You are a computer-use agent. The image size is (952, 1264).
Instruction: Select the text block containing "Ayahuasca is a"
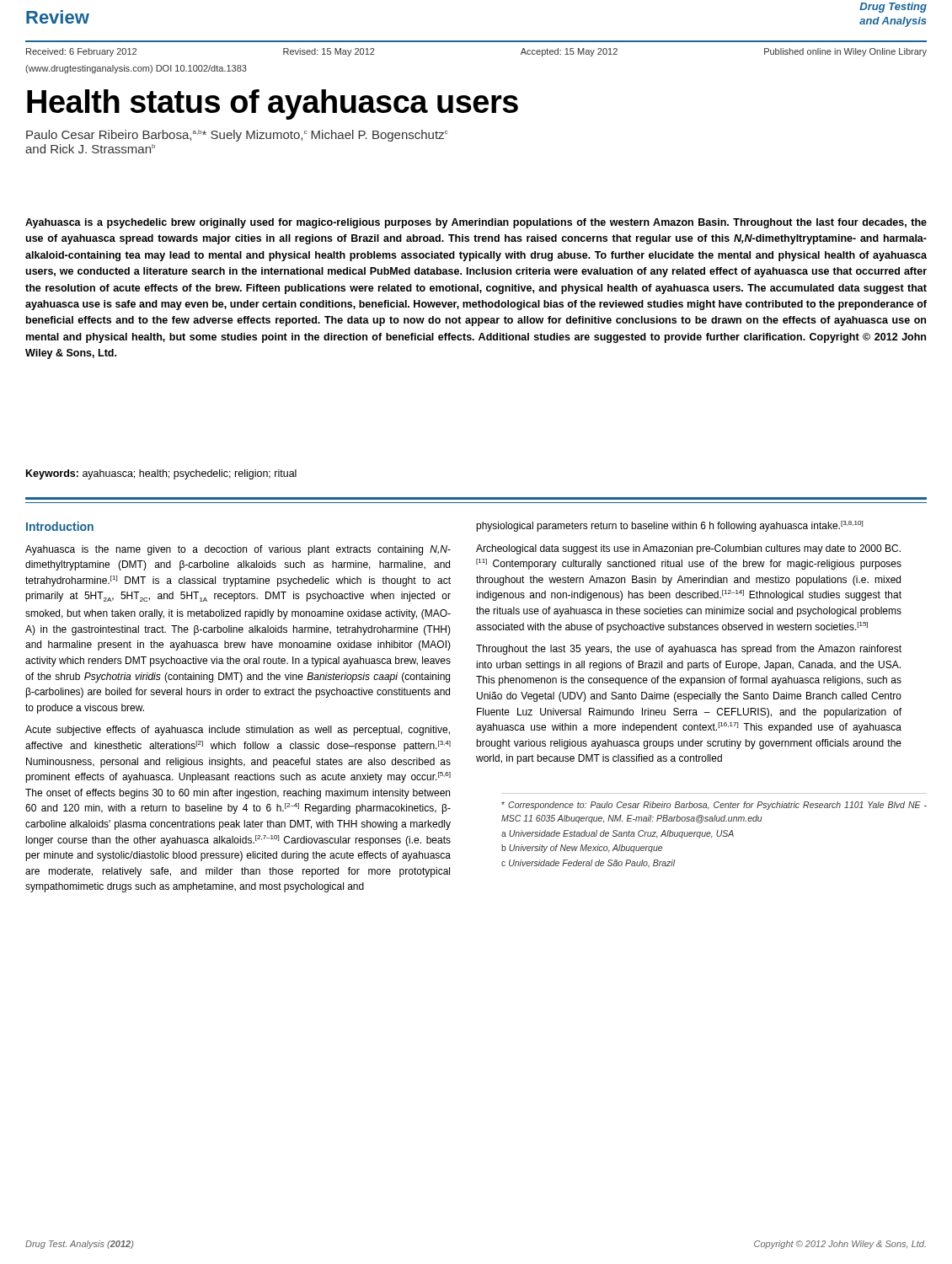click(x=476, y=288)
